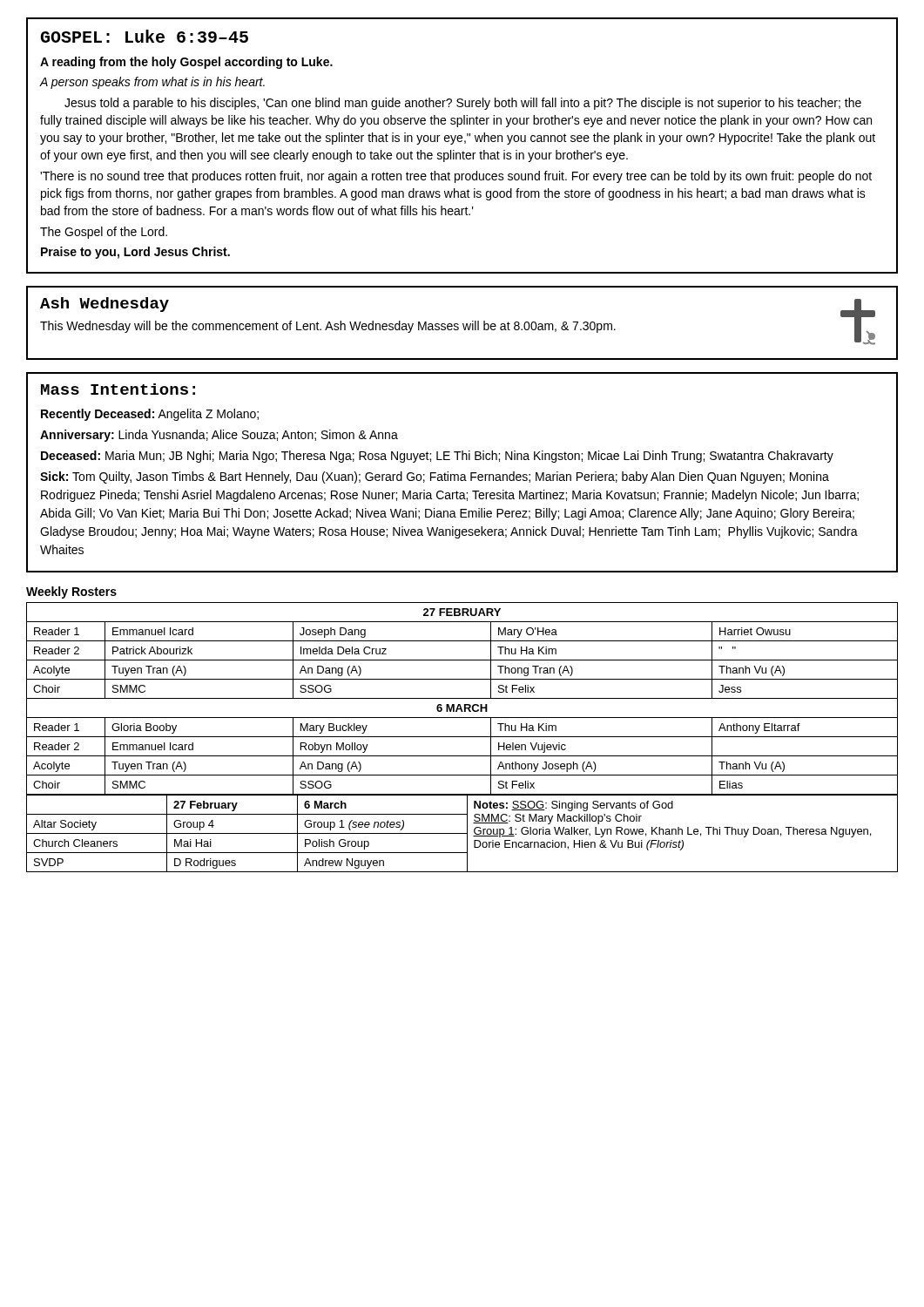Where does it say "Weekly Rosters"?
The width and height of the screenshot is (924, 1307).
(x=71, y=592)
